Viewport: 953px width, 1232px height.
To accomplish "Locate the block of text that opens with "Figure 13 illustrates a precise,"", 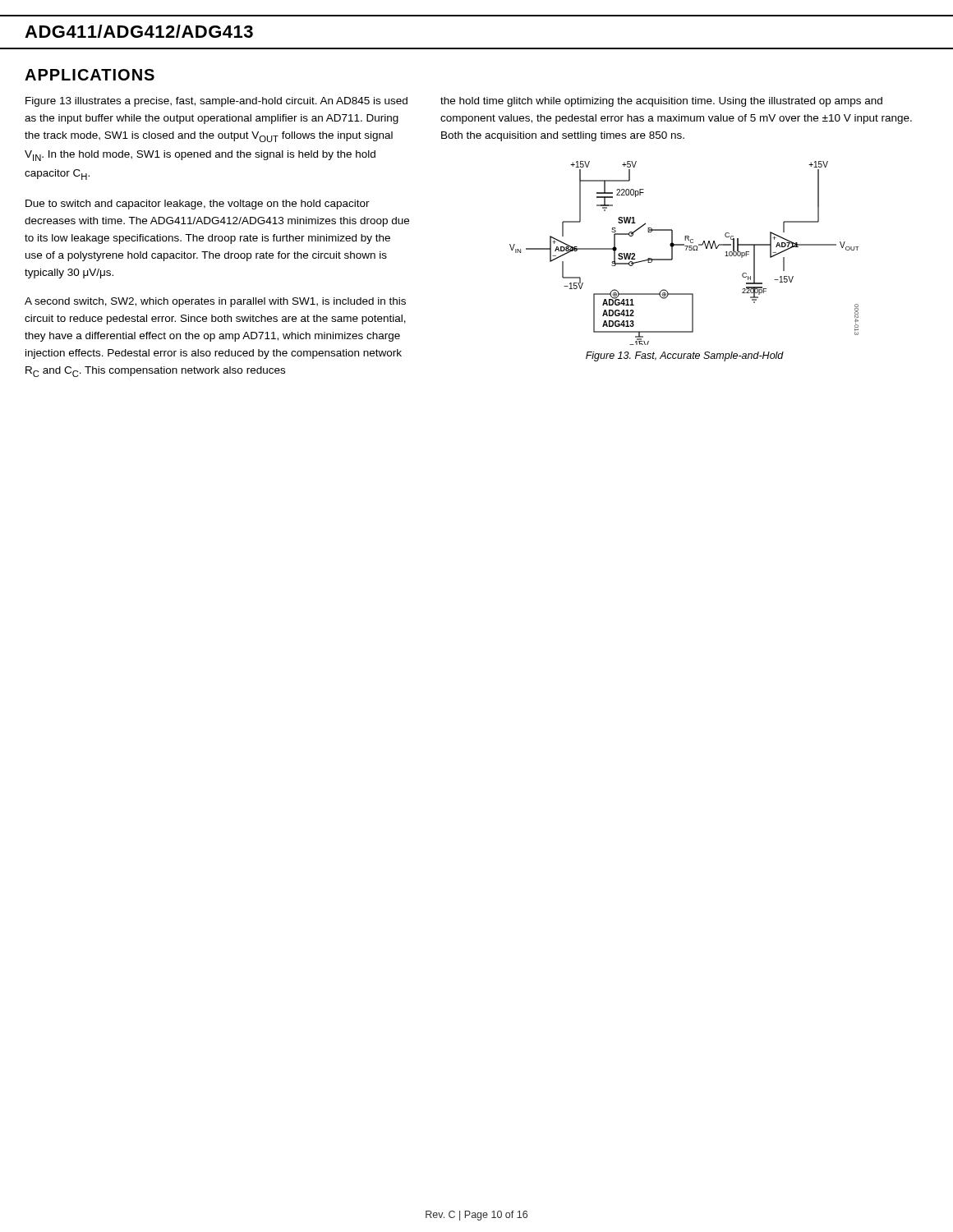I will coord(216,138).
